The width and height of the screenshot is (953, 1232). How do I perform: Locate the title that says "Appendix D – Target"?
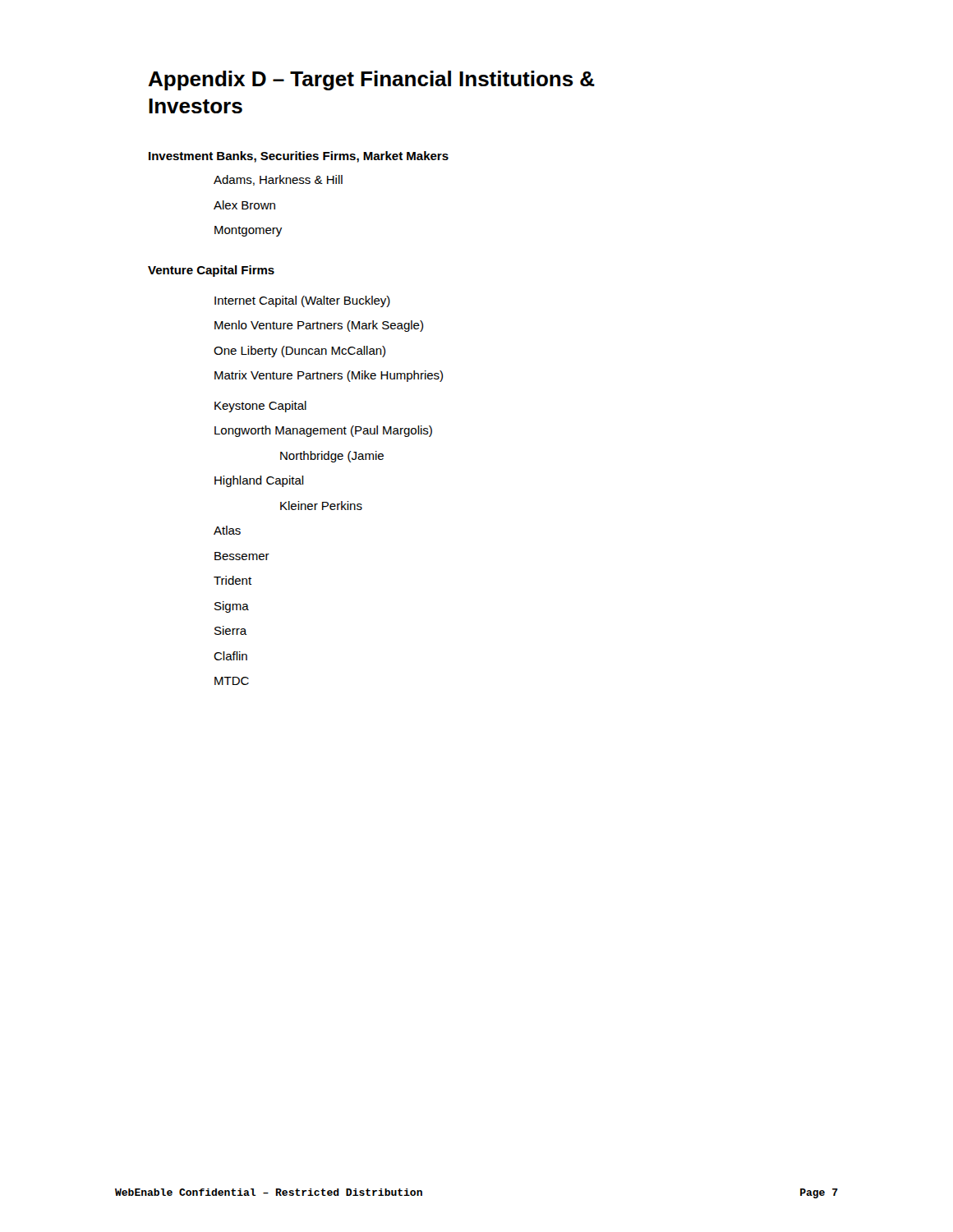pos(371,92)
